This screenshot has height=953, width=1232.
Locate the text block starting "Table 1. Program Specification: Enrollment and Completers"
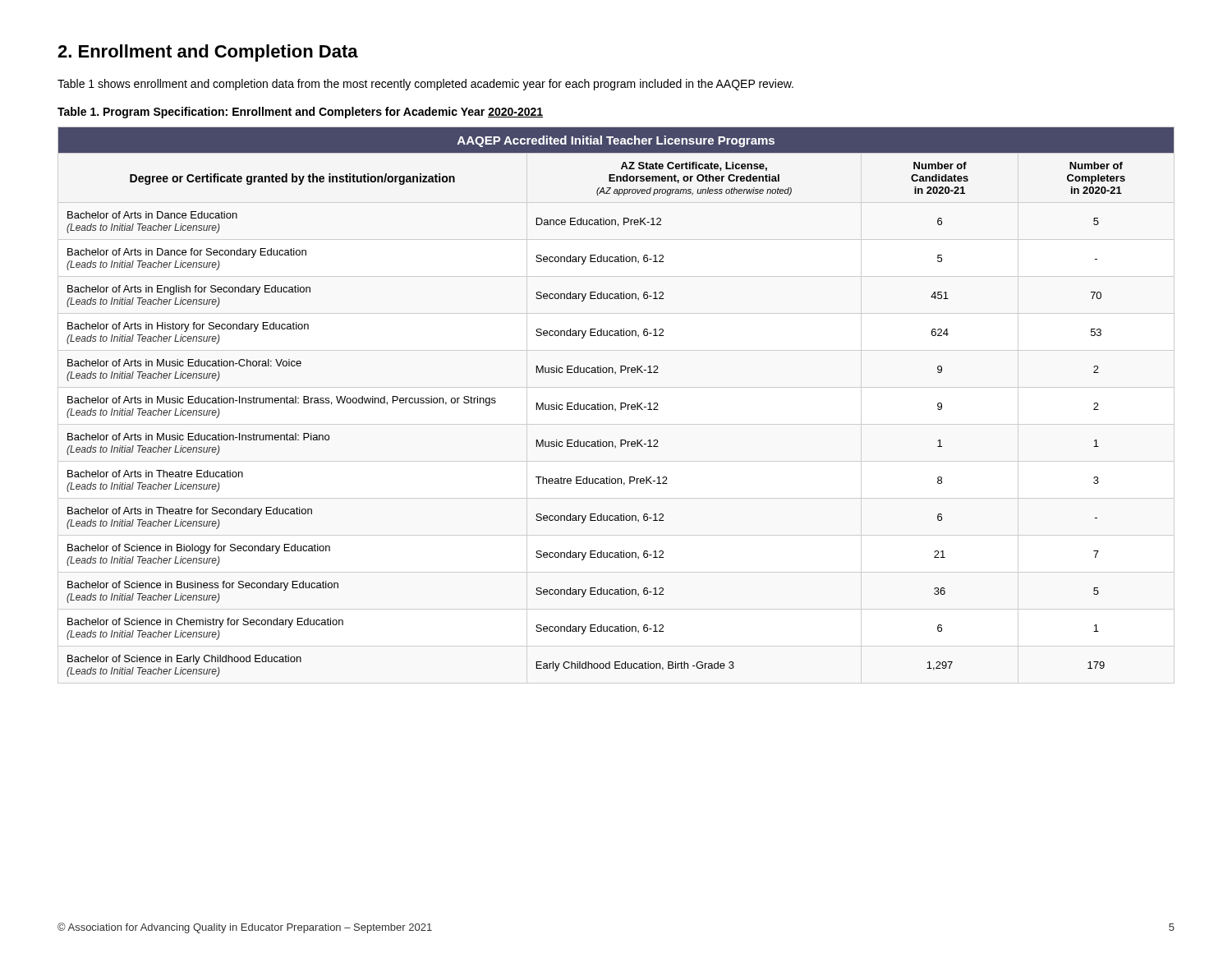(x=300, y=112)
